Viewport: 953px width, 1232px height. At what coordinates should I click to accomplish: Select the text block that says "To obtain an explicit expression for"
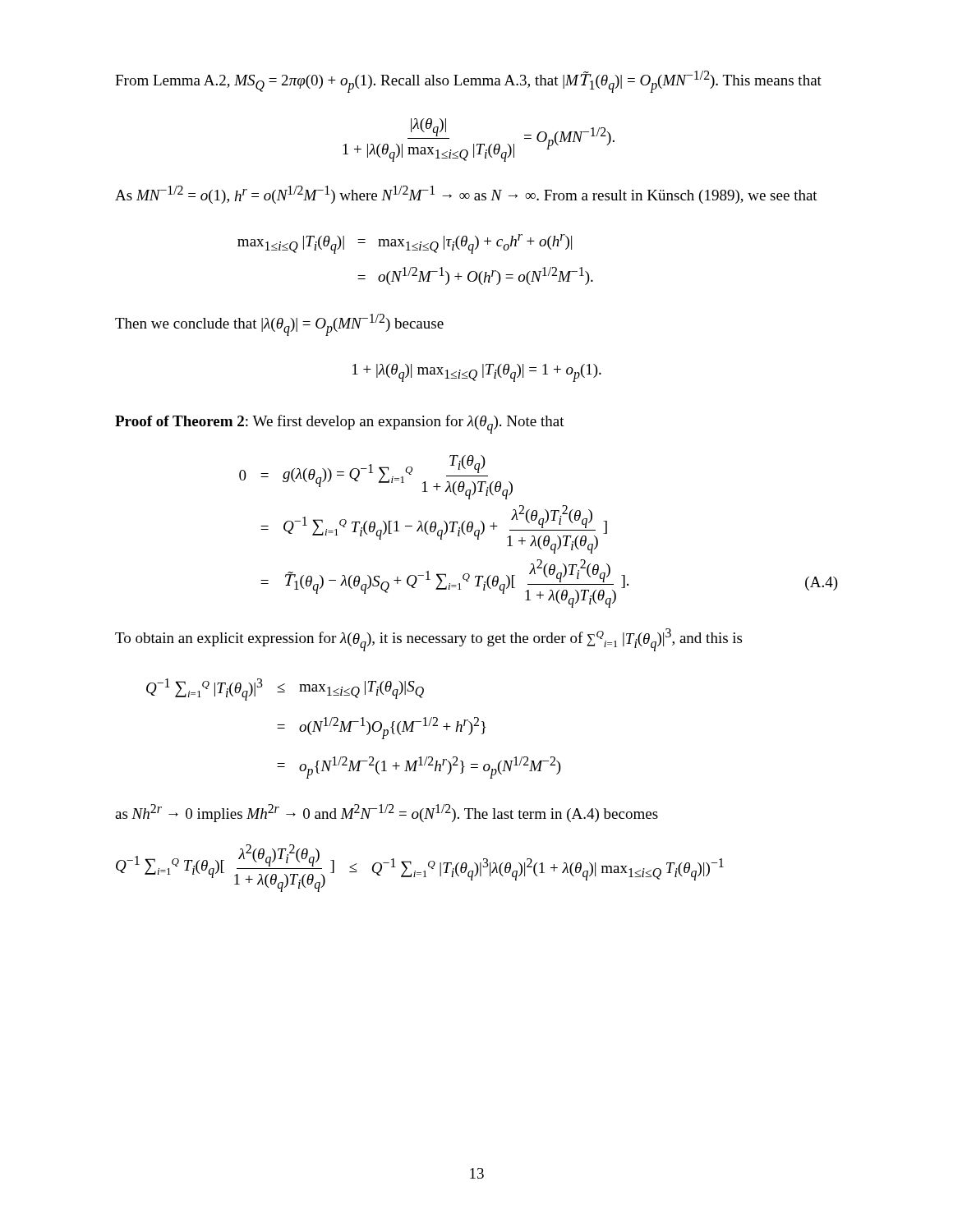[x=429, y=638]
